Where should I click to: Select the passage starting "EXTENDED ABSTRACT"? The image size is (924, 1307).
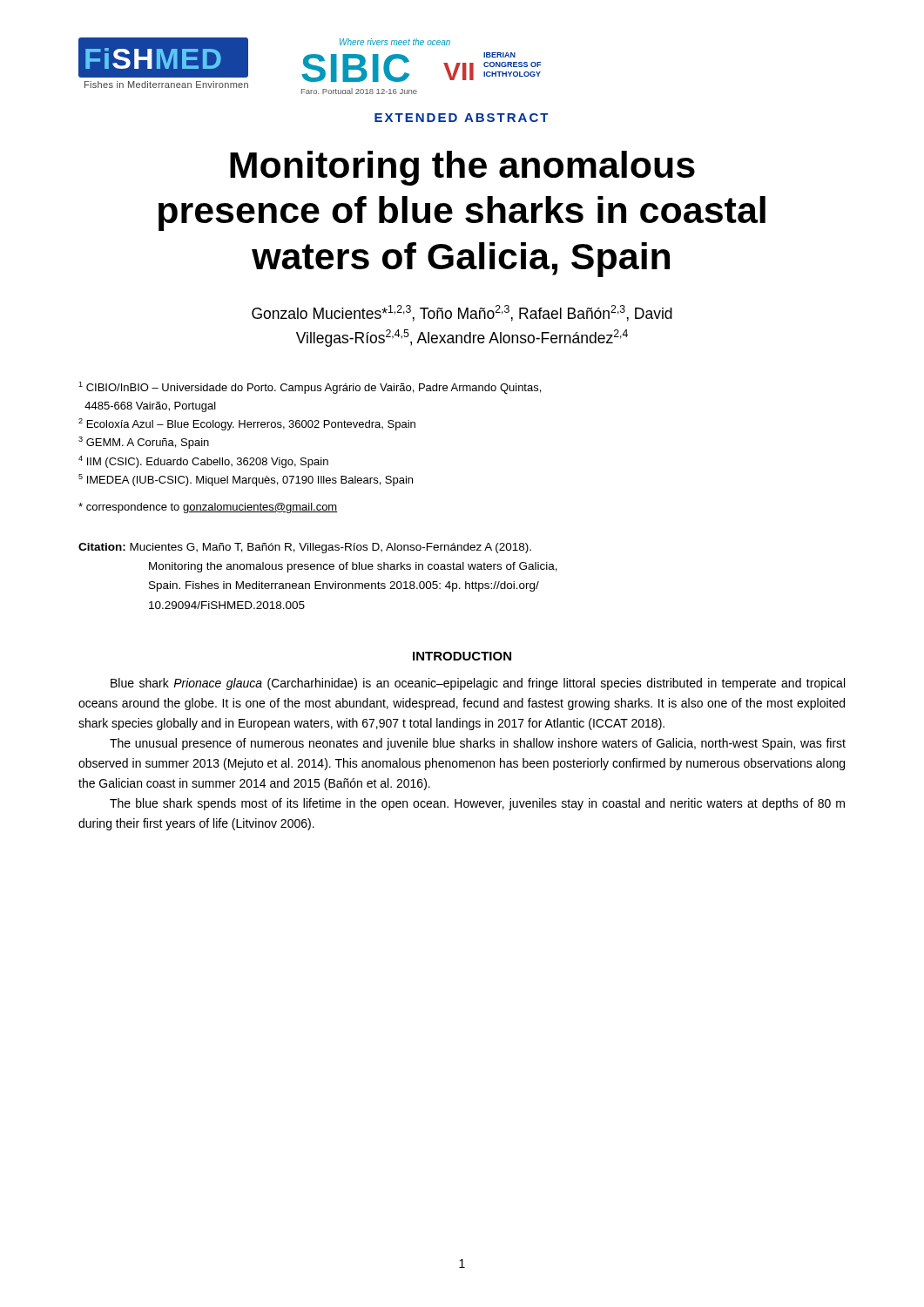pos(462,117)
